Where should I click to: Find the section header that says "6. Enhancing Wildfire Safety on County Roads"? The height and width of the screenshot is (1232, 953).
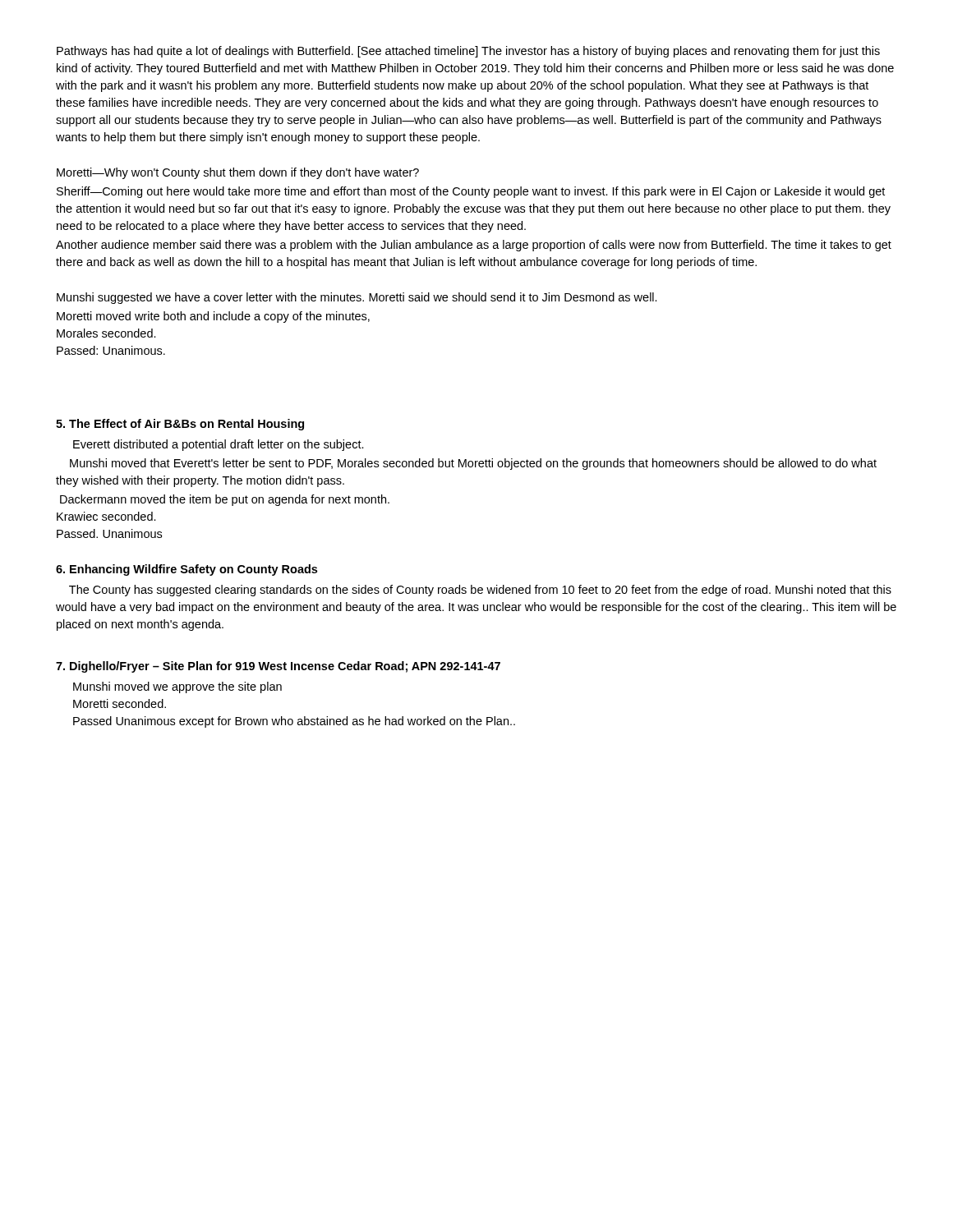coord(187,569)
